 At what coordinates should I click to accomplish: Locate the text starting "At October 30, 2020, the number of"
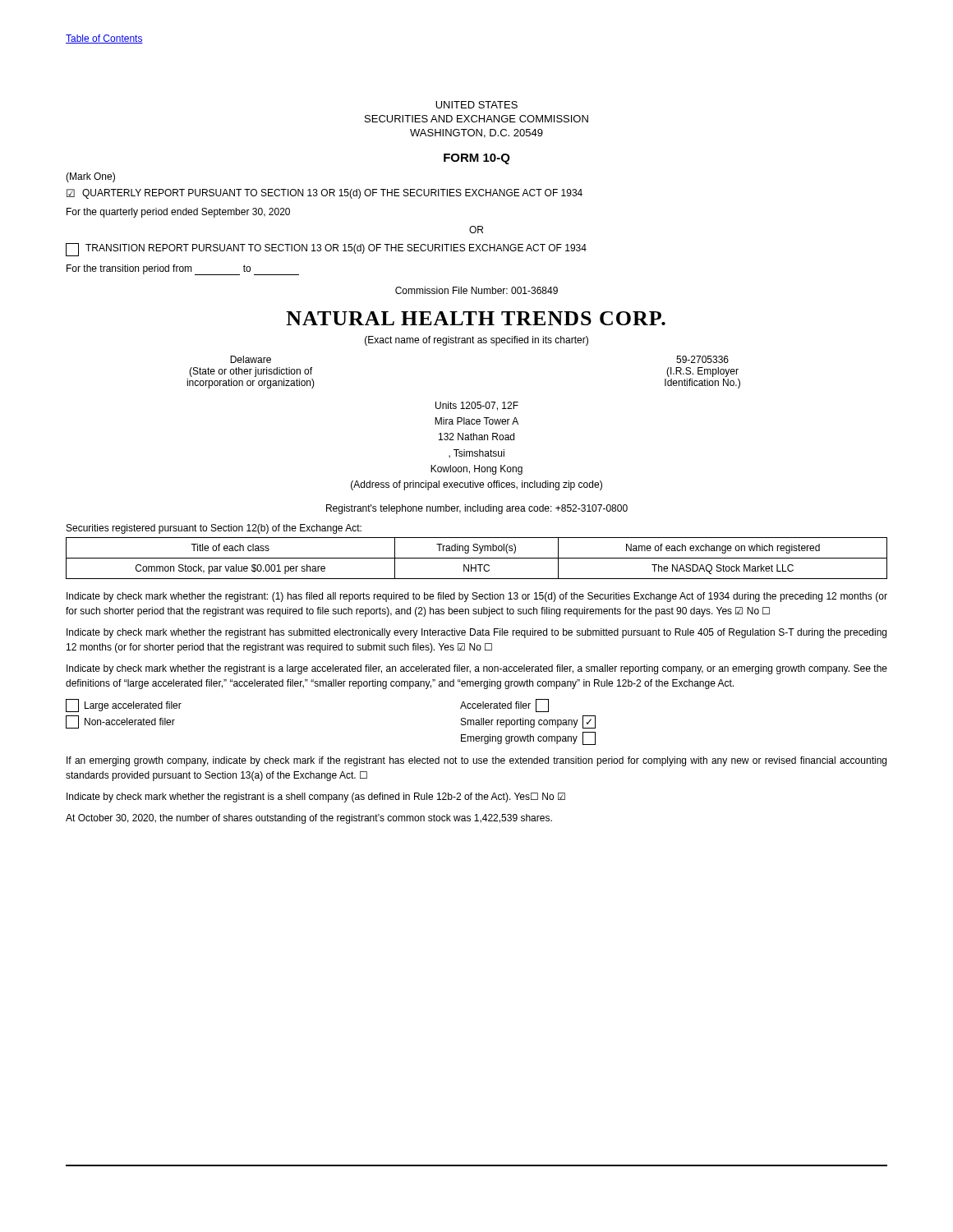[309, 818]
